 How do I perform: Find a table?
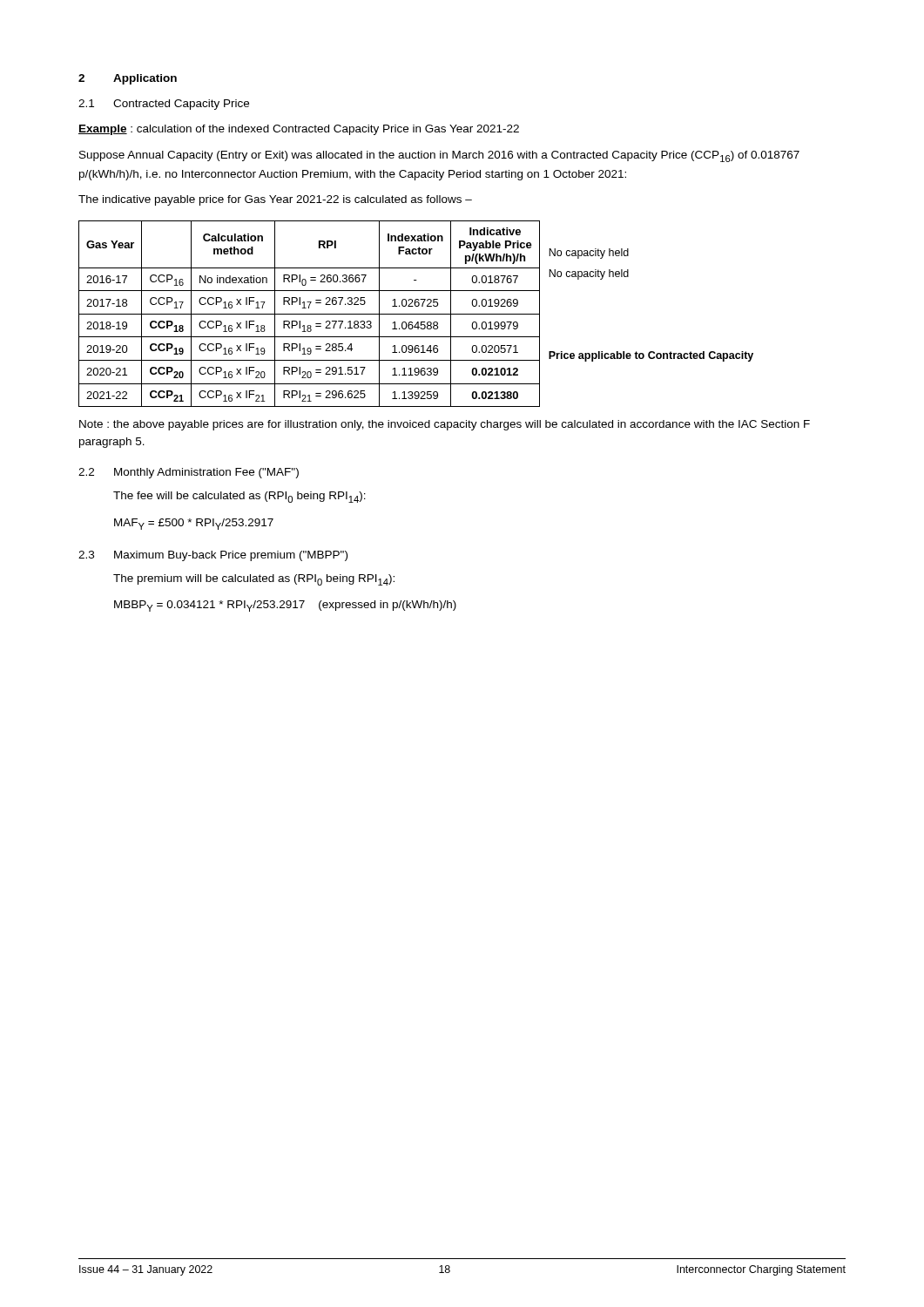tap(462, 314)
